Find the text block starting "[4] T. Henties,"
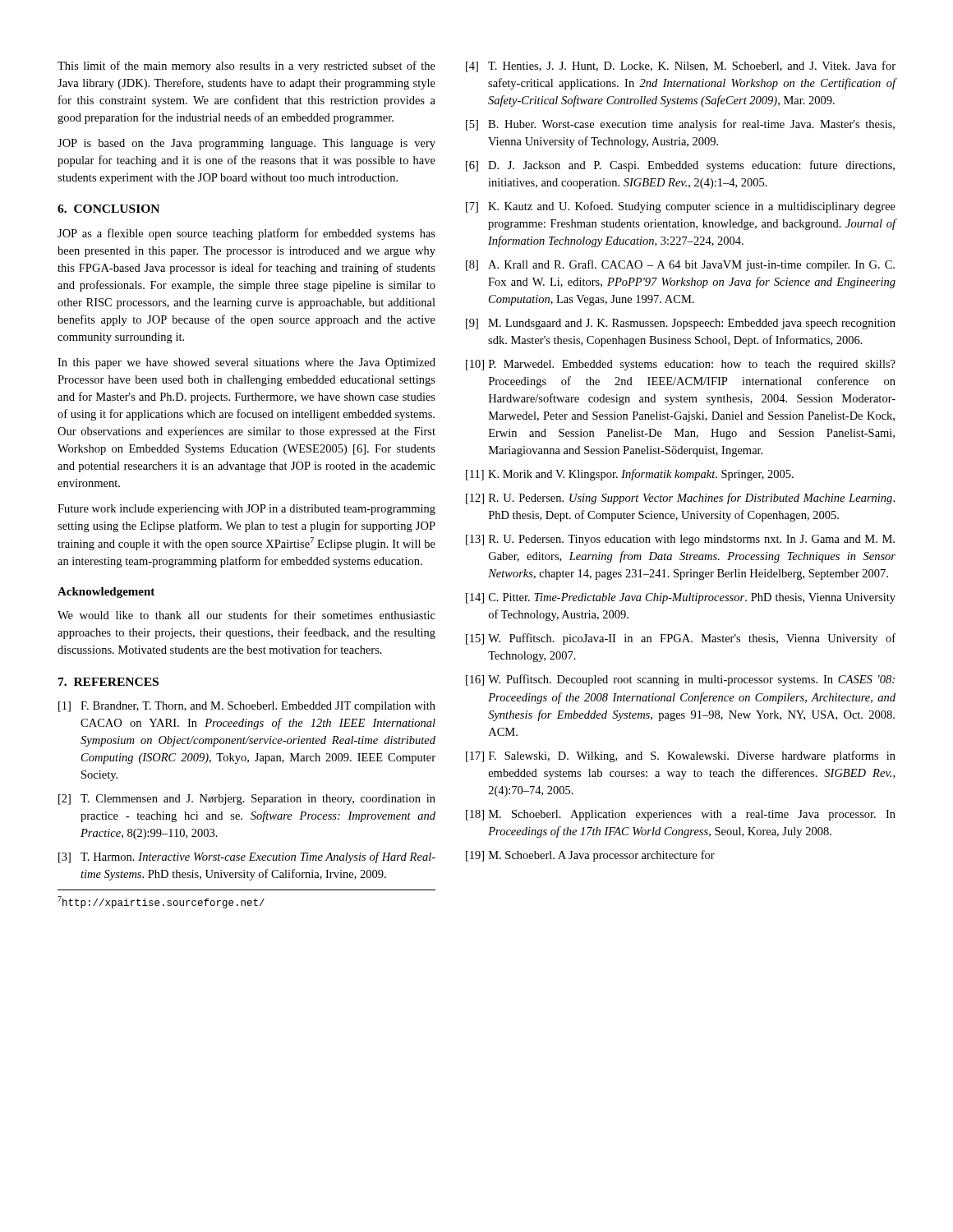The height and width of the screenshot is (1232, 953). pos(680,83)
